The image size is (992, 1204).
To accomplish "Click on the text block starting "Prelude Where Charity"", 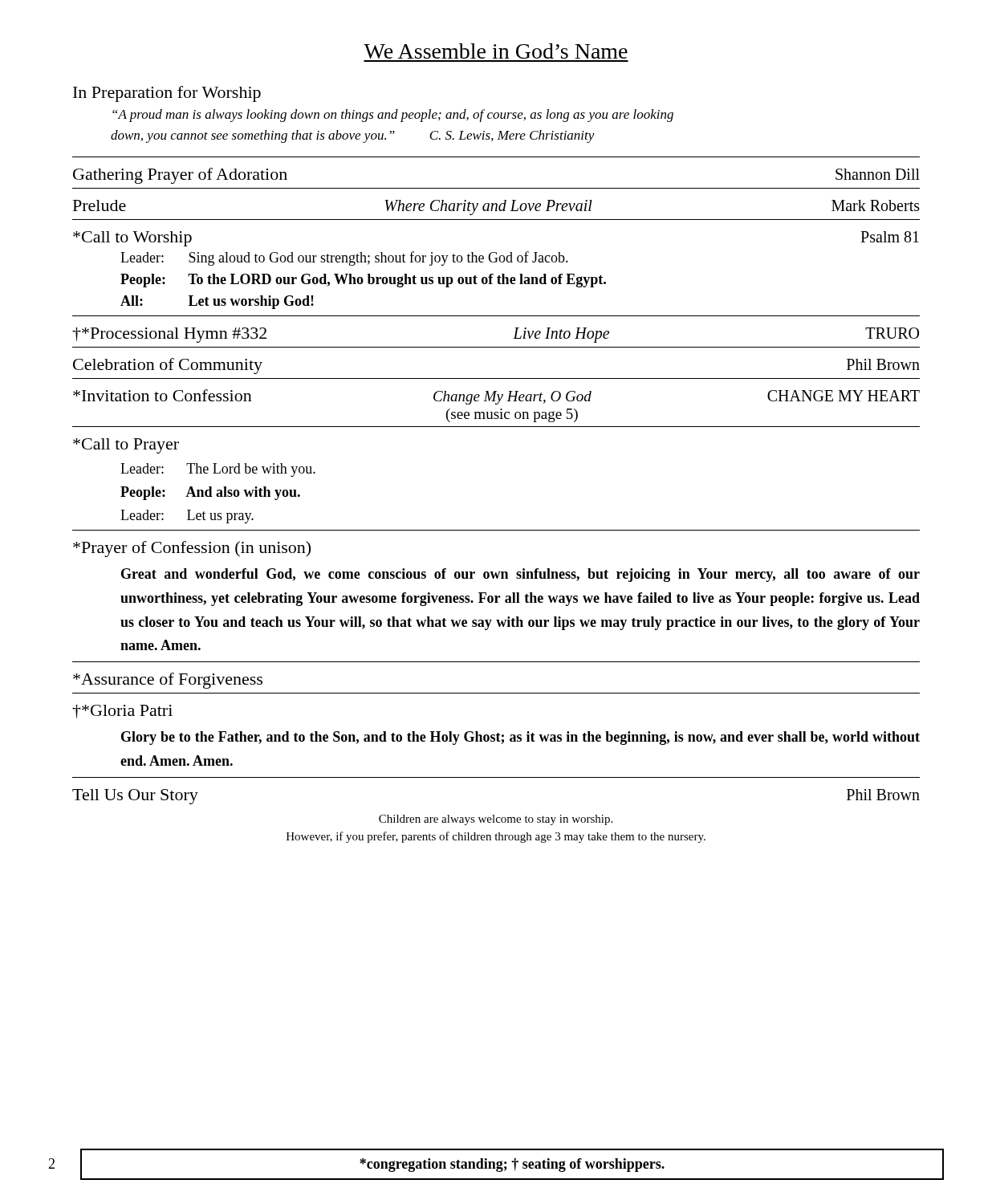I will coord(496,205).
